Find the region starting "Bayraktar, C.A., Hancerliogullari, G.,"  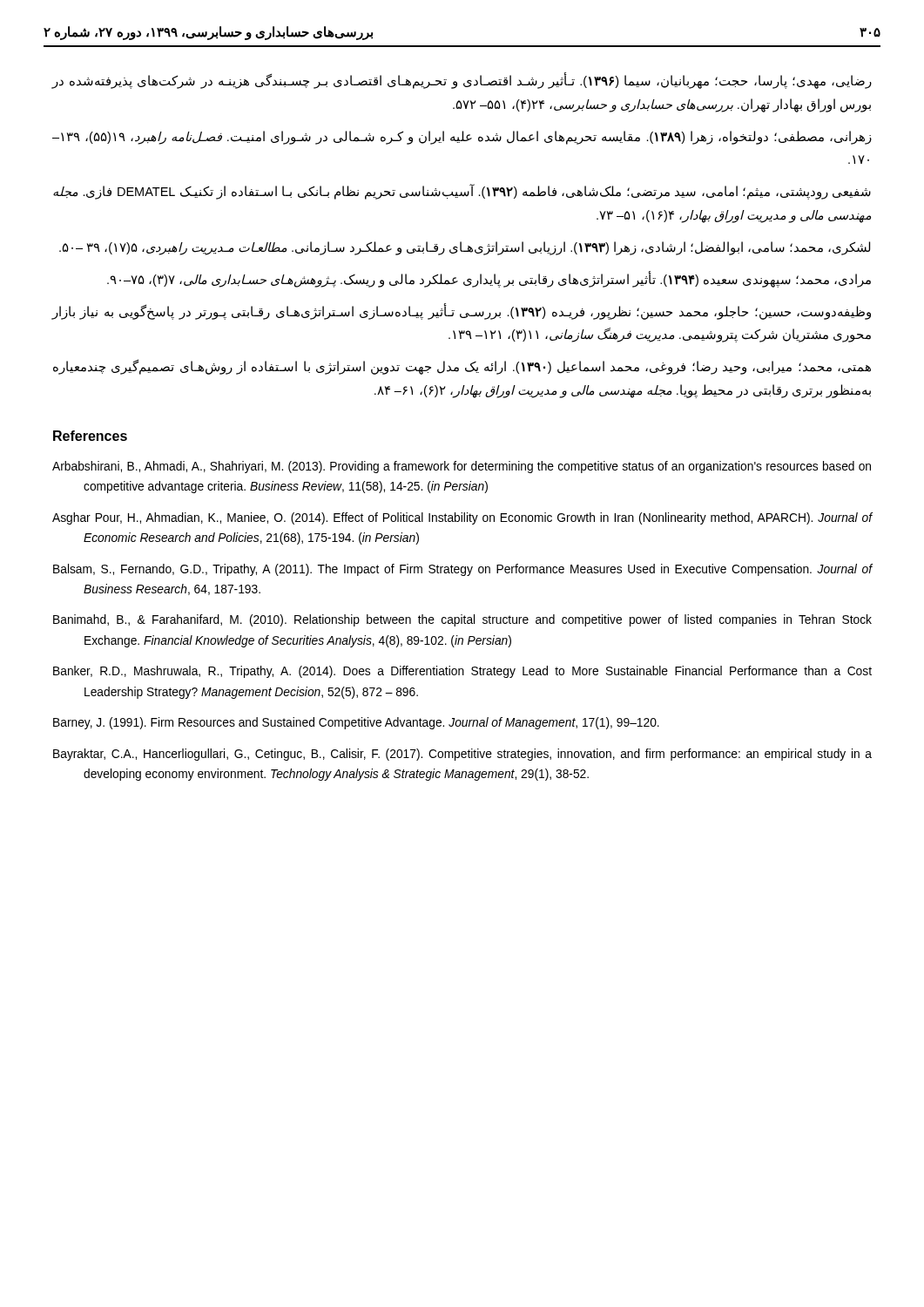[462, 764]
